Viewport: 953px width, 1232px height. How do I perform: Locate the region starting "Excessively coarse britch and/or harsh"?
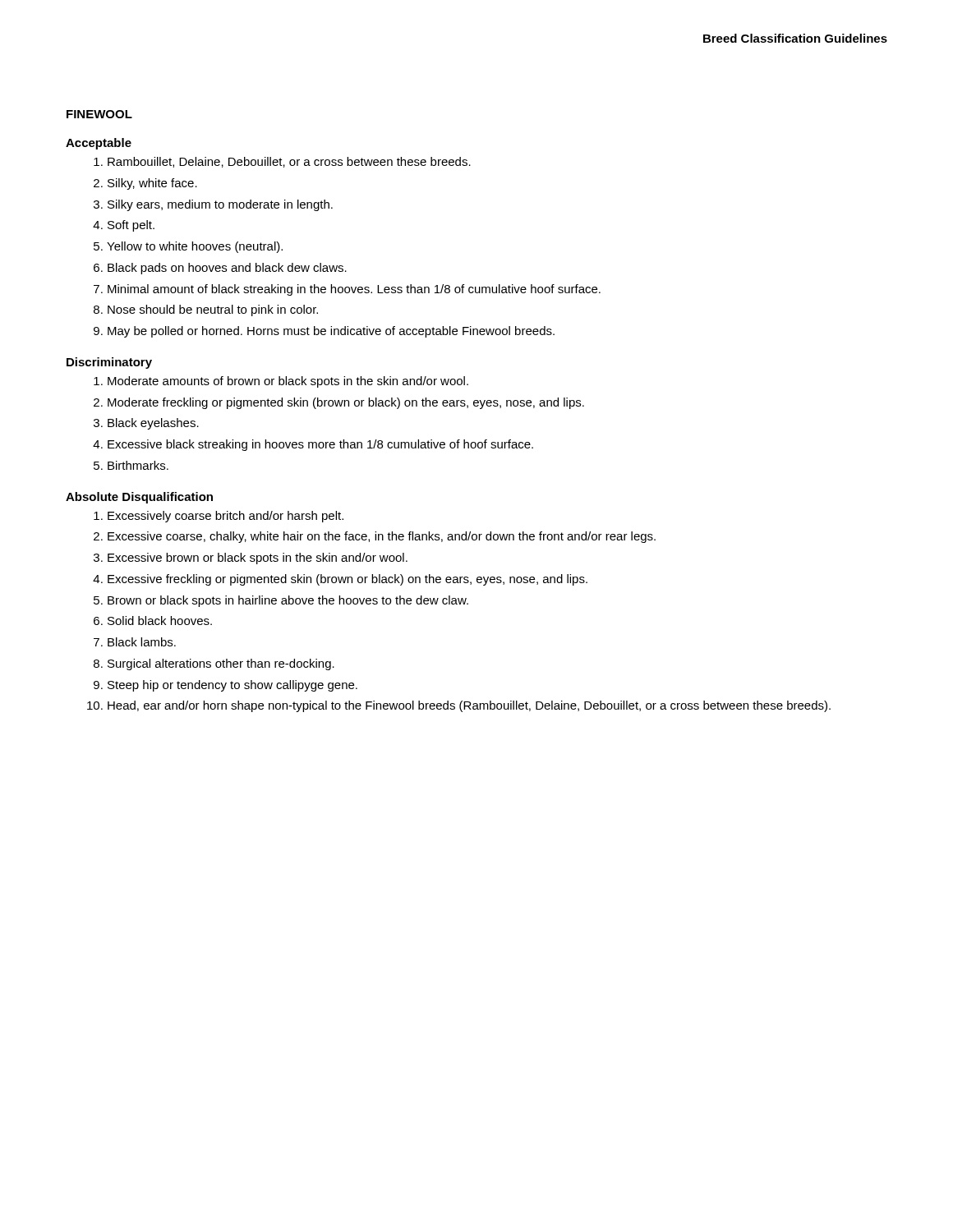(226, 515)
